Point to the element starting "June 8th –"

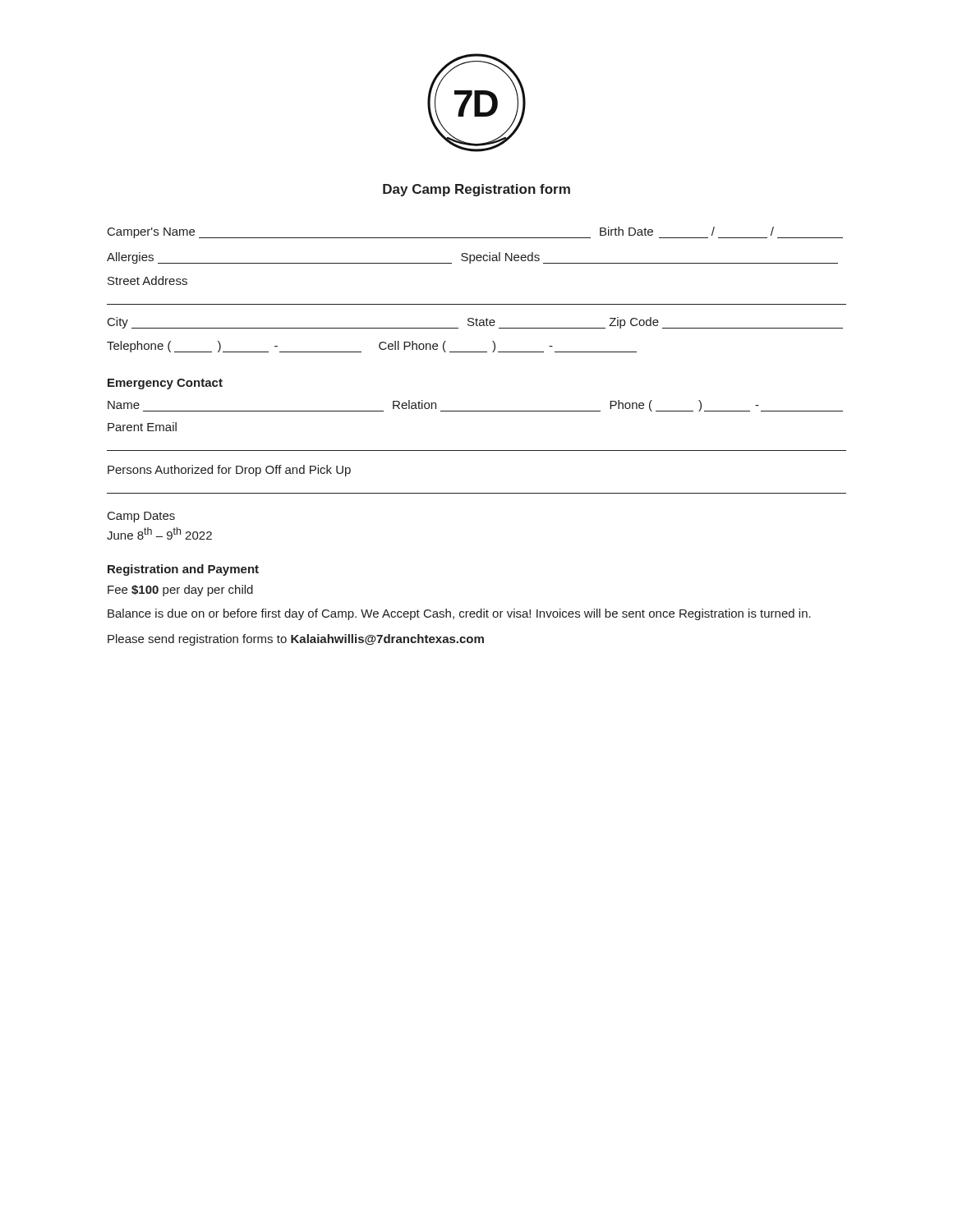click(160, 534)
